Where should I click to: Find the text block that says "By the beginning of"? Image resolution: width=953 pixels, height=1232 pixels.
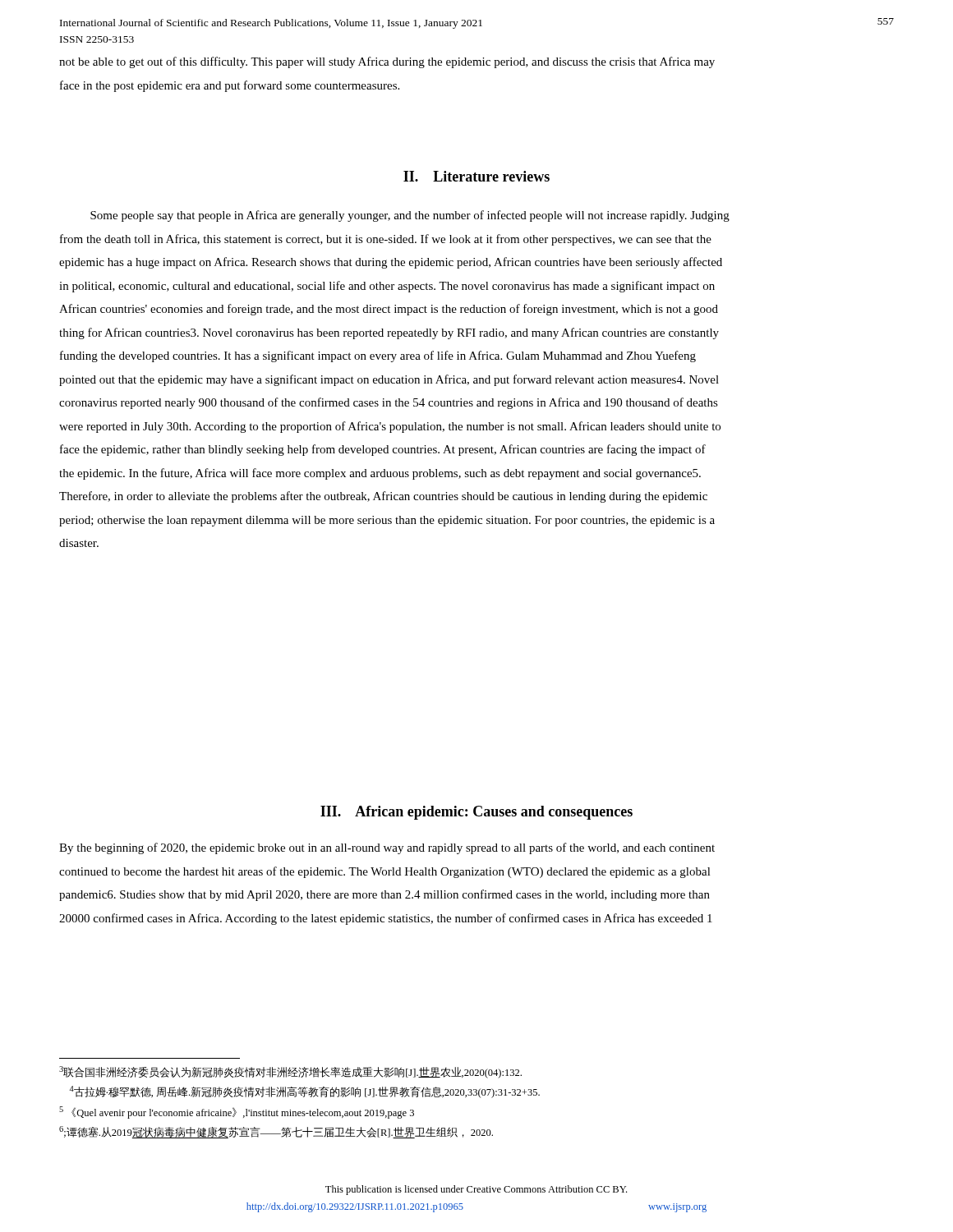point(476,883)
